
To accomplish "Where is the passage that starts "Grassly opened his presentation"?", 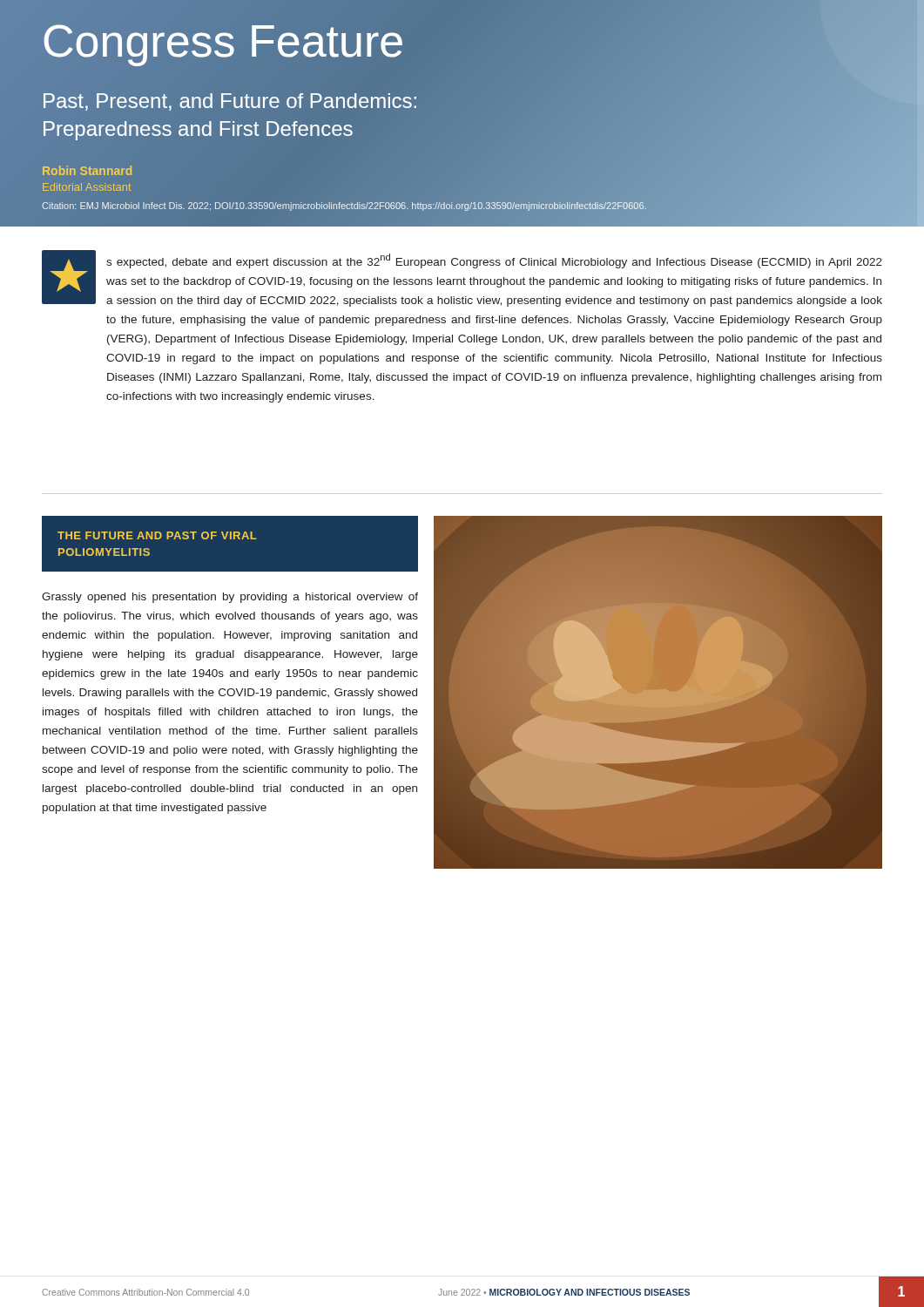I will click(230, 702).
